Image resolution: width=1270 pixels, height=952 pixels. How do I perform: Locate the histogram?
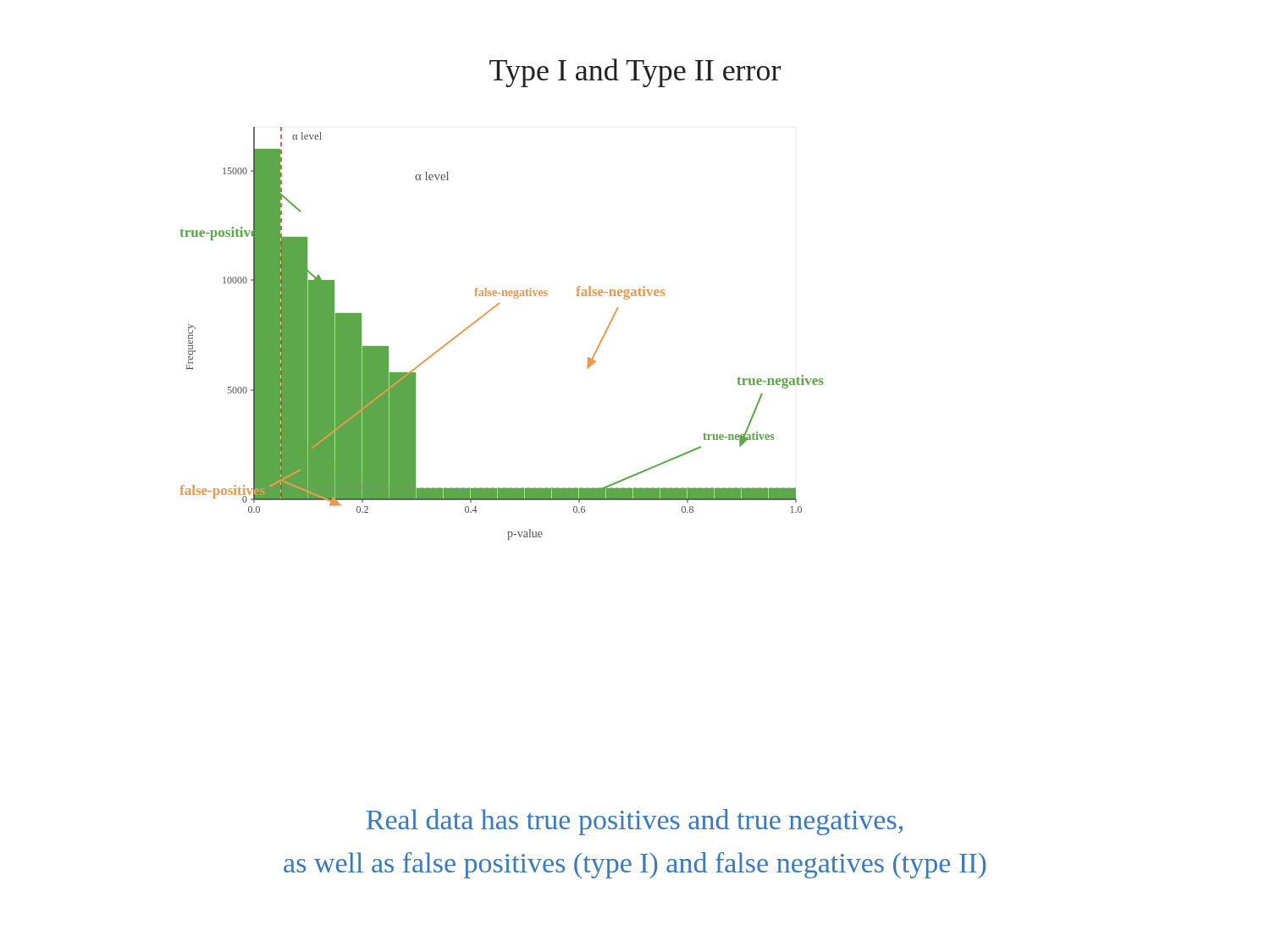[x=525, y=343]
